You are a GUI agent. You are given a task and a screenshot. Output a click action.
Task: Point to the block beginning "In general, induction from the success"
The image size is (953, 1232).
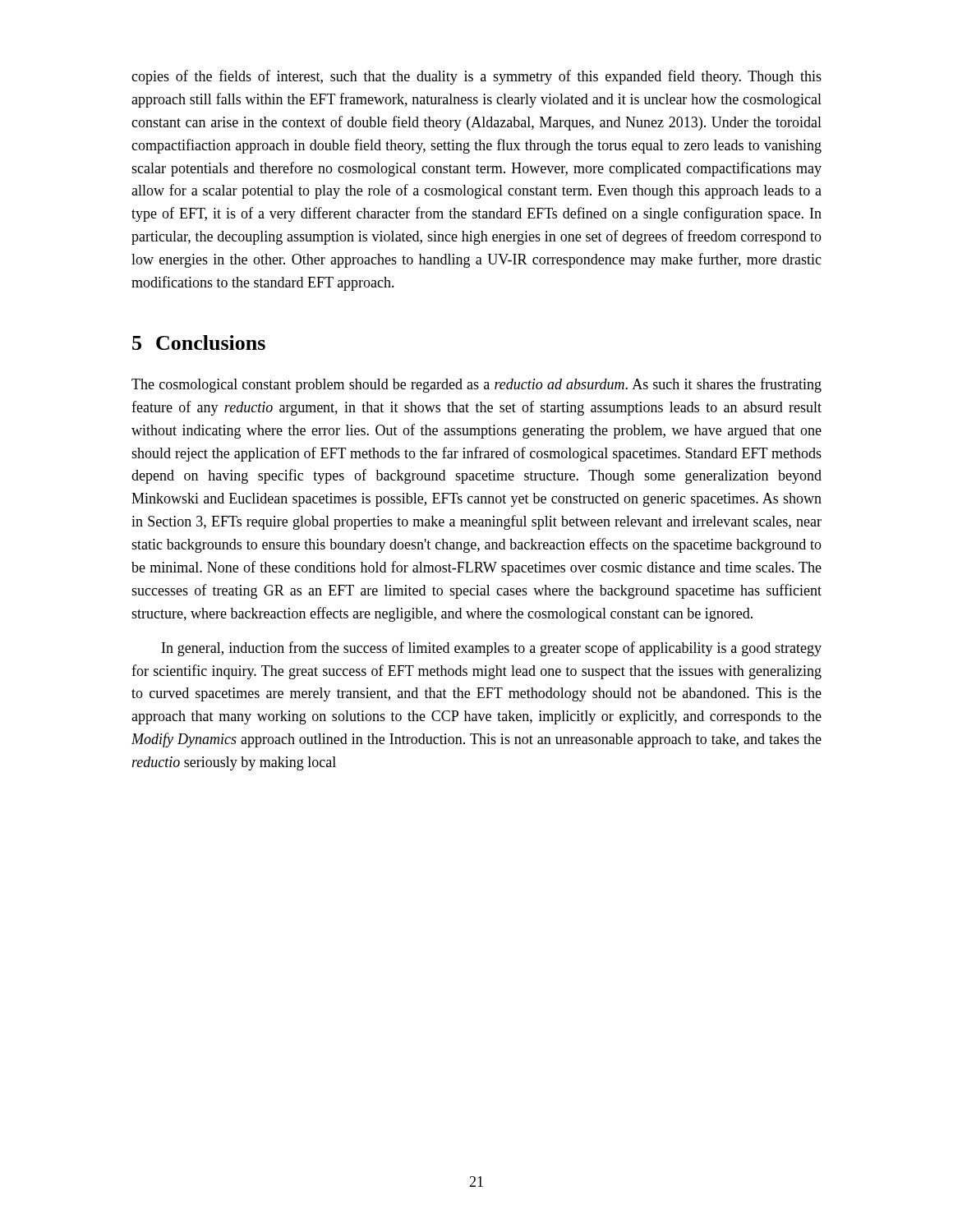point(476,705)
